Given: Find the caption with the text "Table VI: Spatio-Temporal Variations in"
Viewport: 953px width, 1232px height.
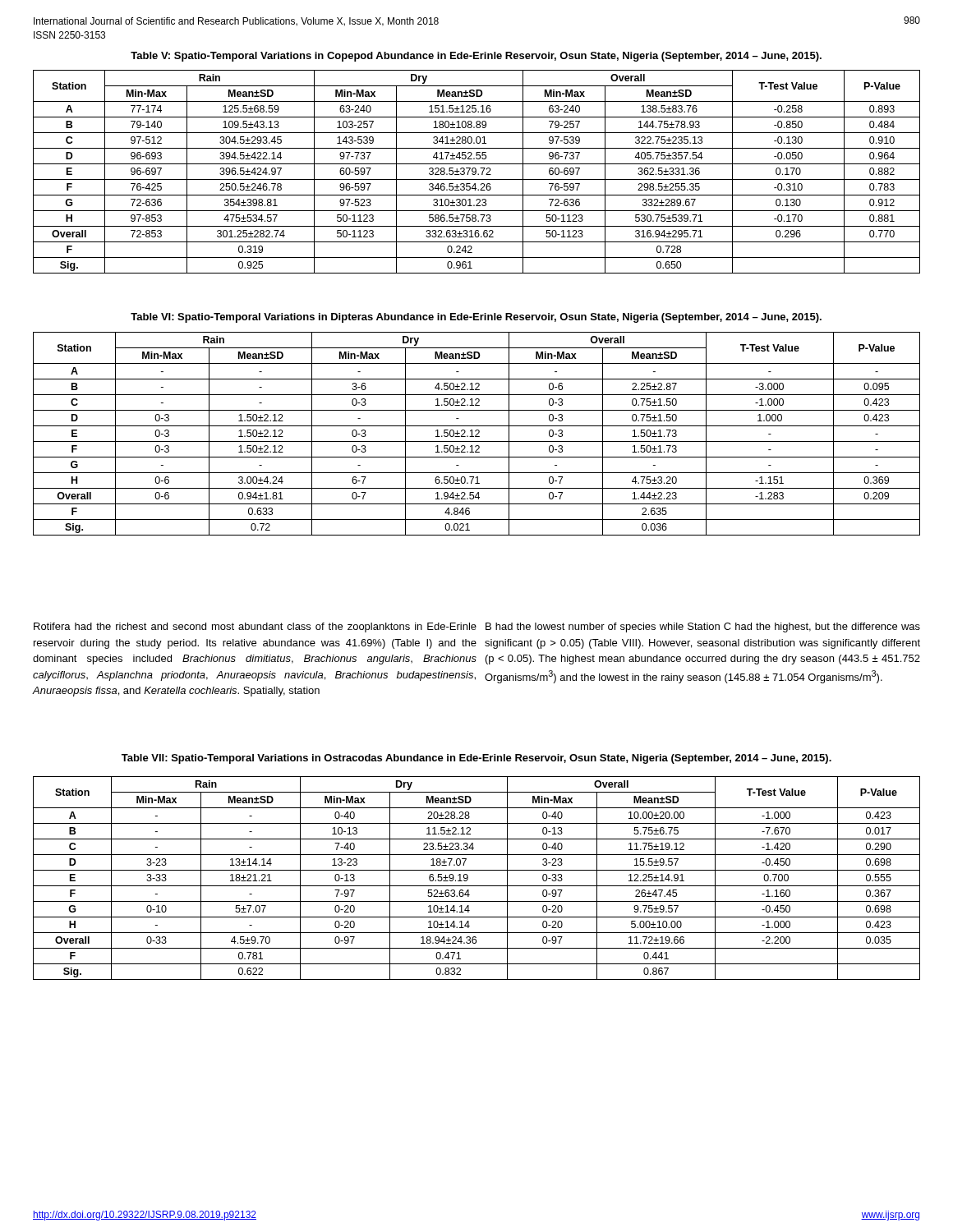Looking at the screenshot, I should coord(476,317).
